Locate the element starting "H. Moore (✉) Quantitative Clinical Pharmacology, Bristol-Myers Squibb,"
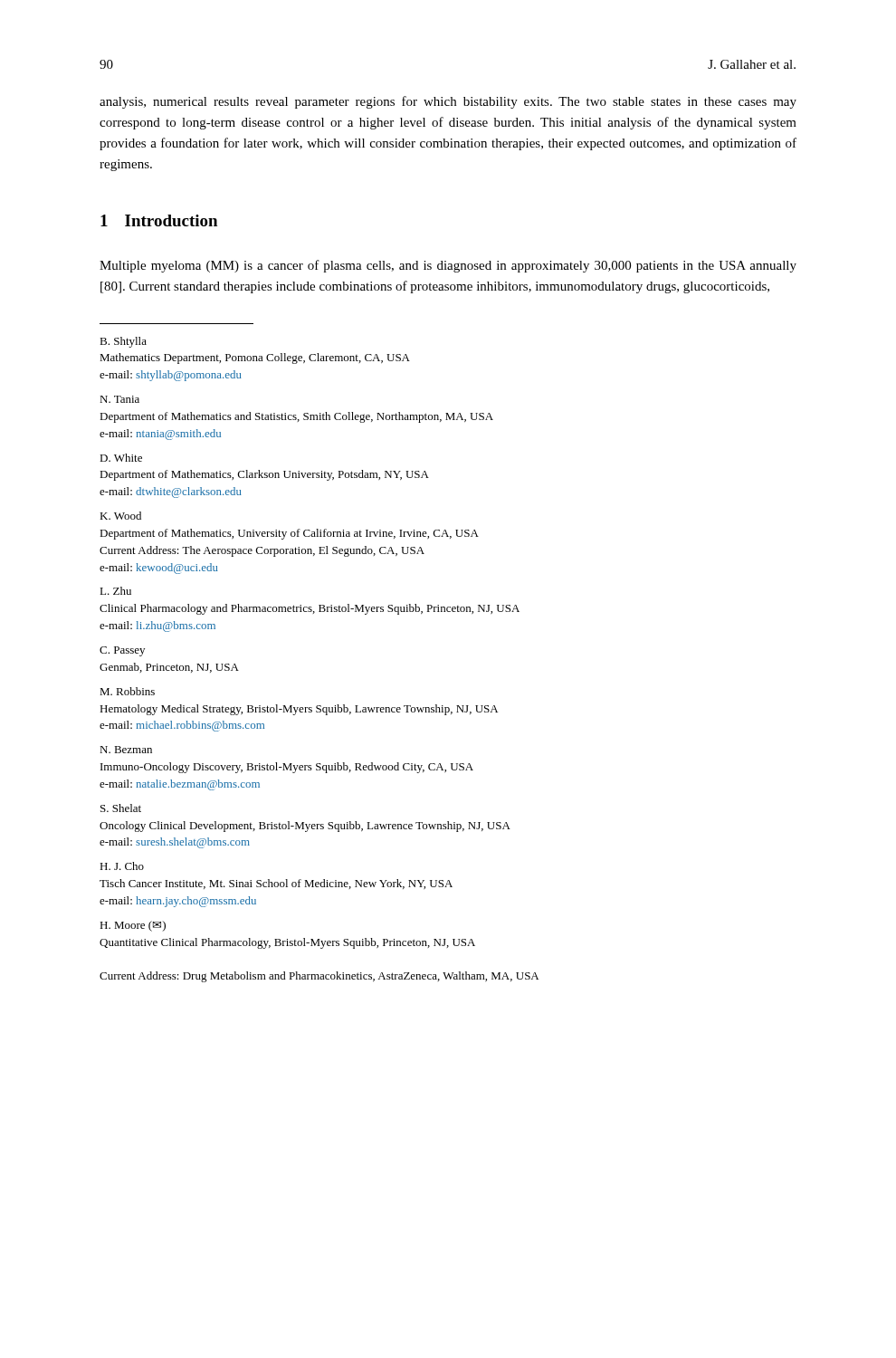This screenshot has width=896, height=1358. [x=448, y=951]
